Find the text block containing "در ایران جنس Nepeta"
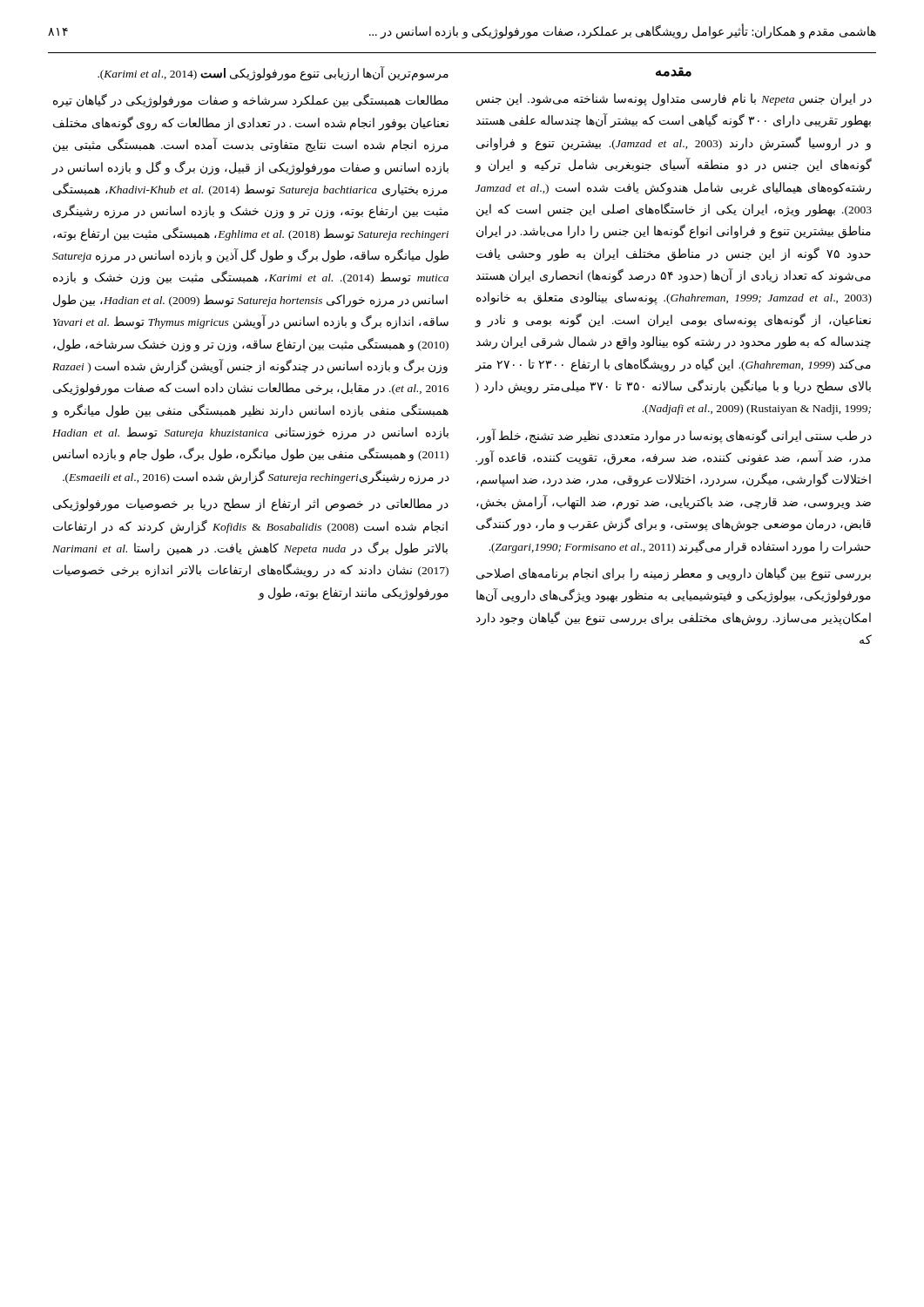 click(673, 254)
